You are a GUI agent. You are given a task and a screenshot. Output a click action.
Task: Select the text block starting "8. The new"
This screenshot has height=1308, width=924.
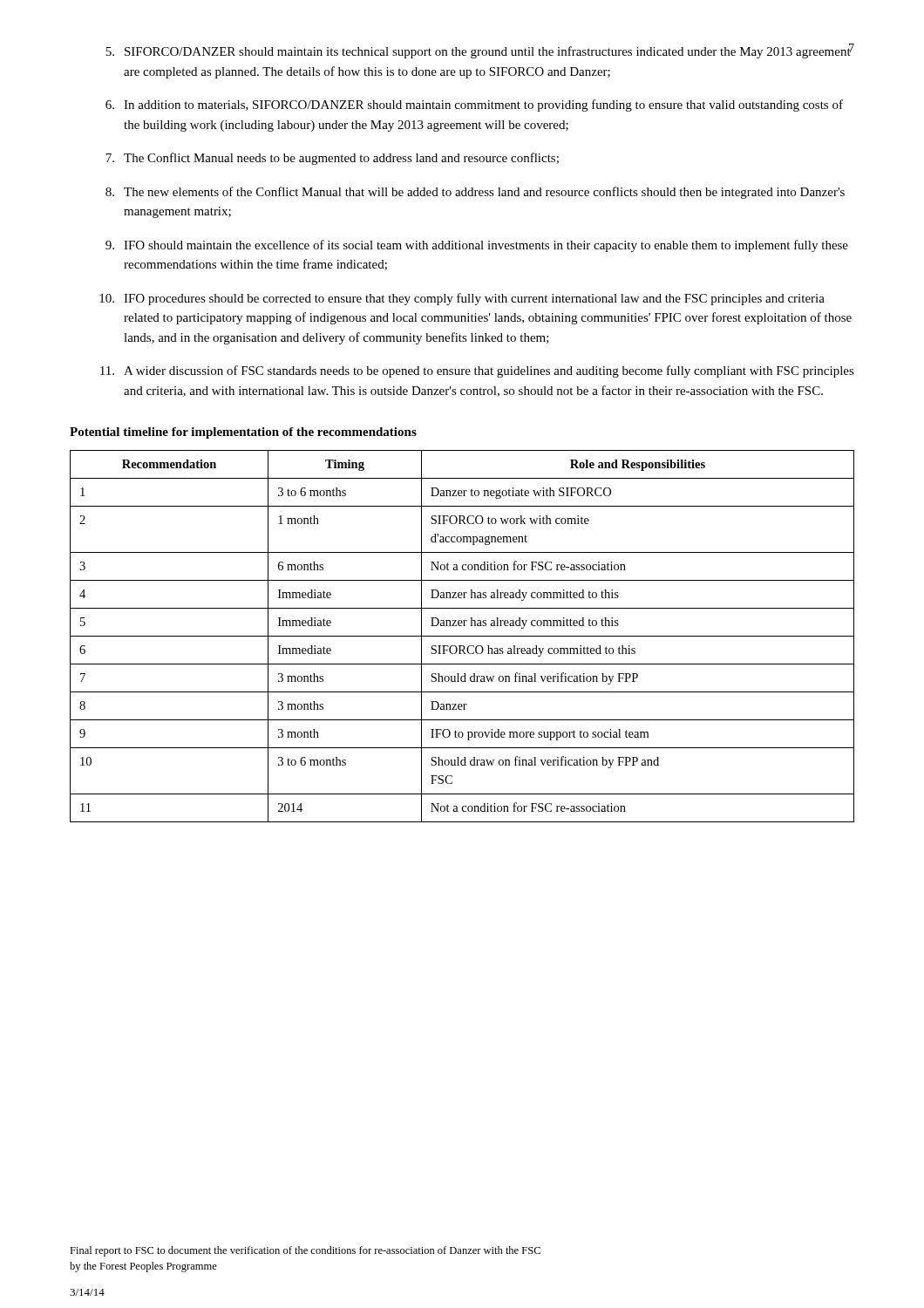click(462, 201)
